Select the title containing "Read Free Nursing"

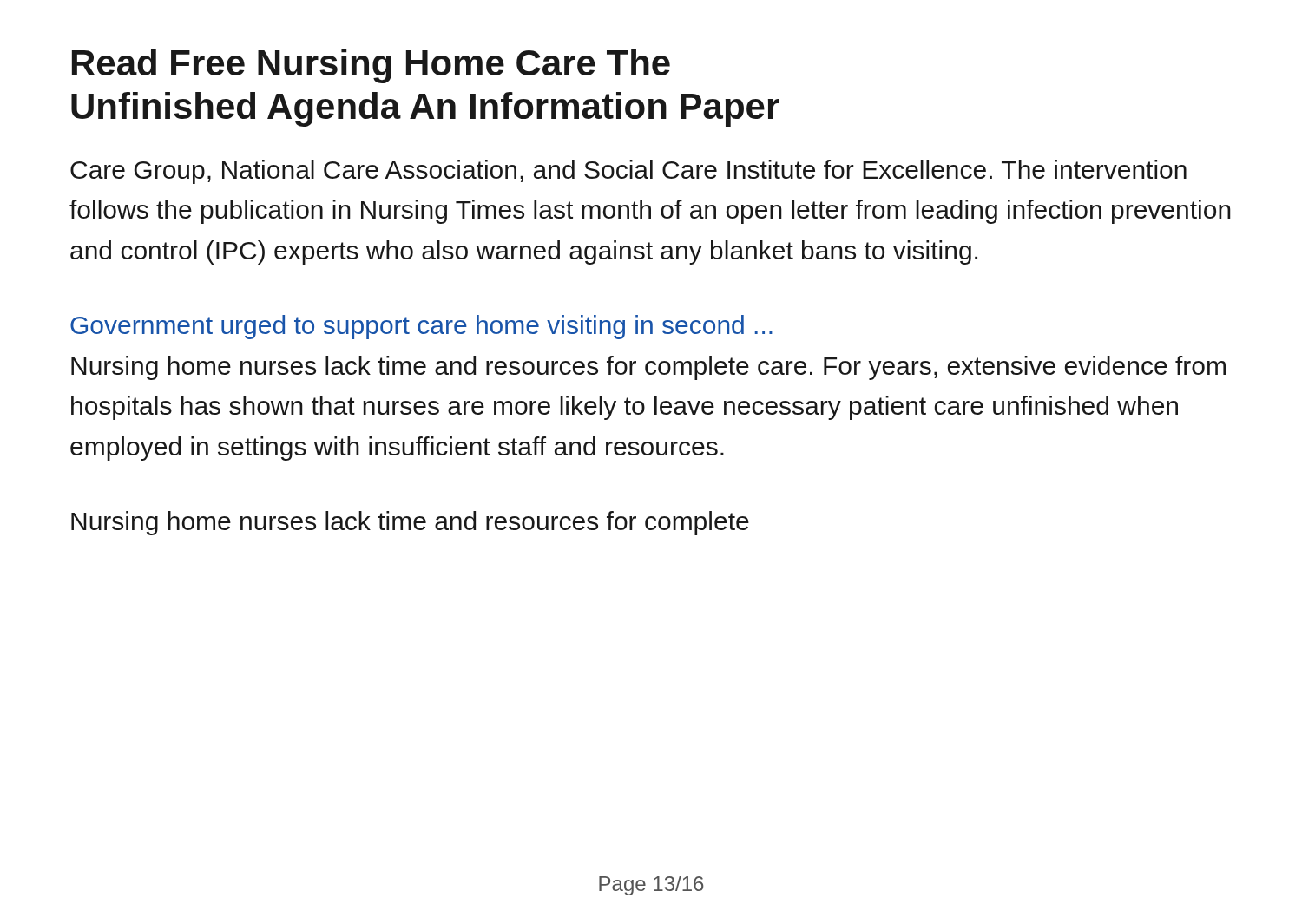651,85
